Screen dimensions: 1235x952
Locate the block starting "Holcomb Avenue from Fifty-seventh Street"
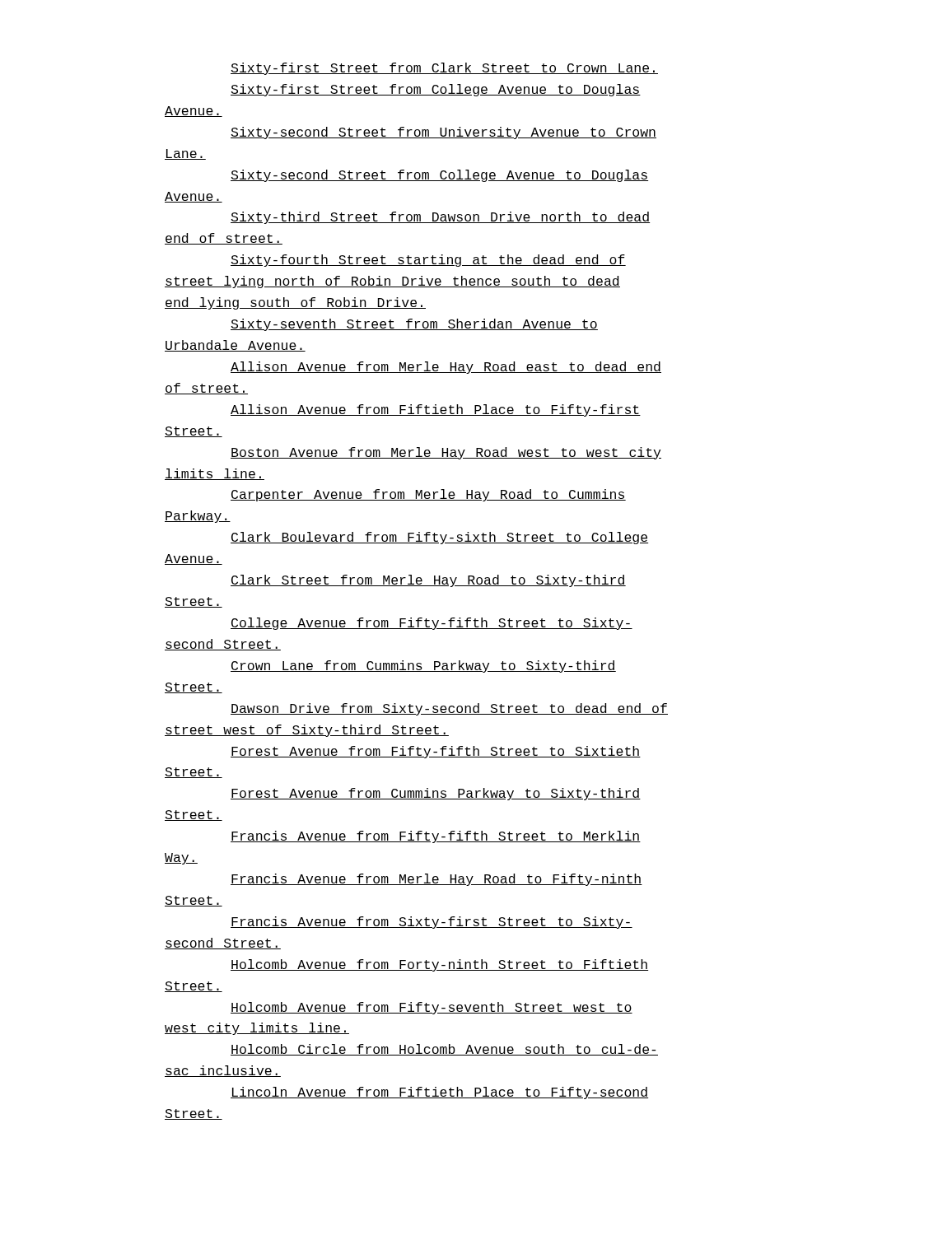505,1019
